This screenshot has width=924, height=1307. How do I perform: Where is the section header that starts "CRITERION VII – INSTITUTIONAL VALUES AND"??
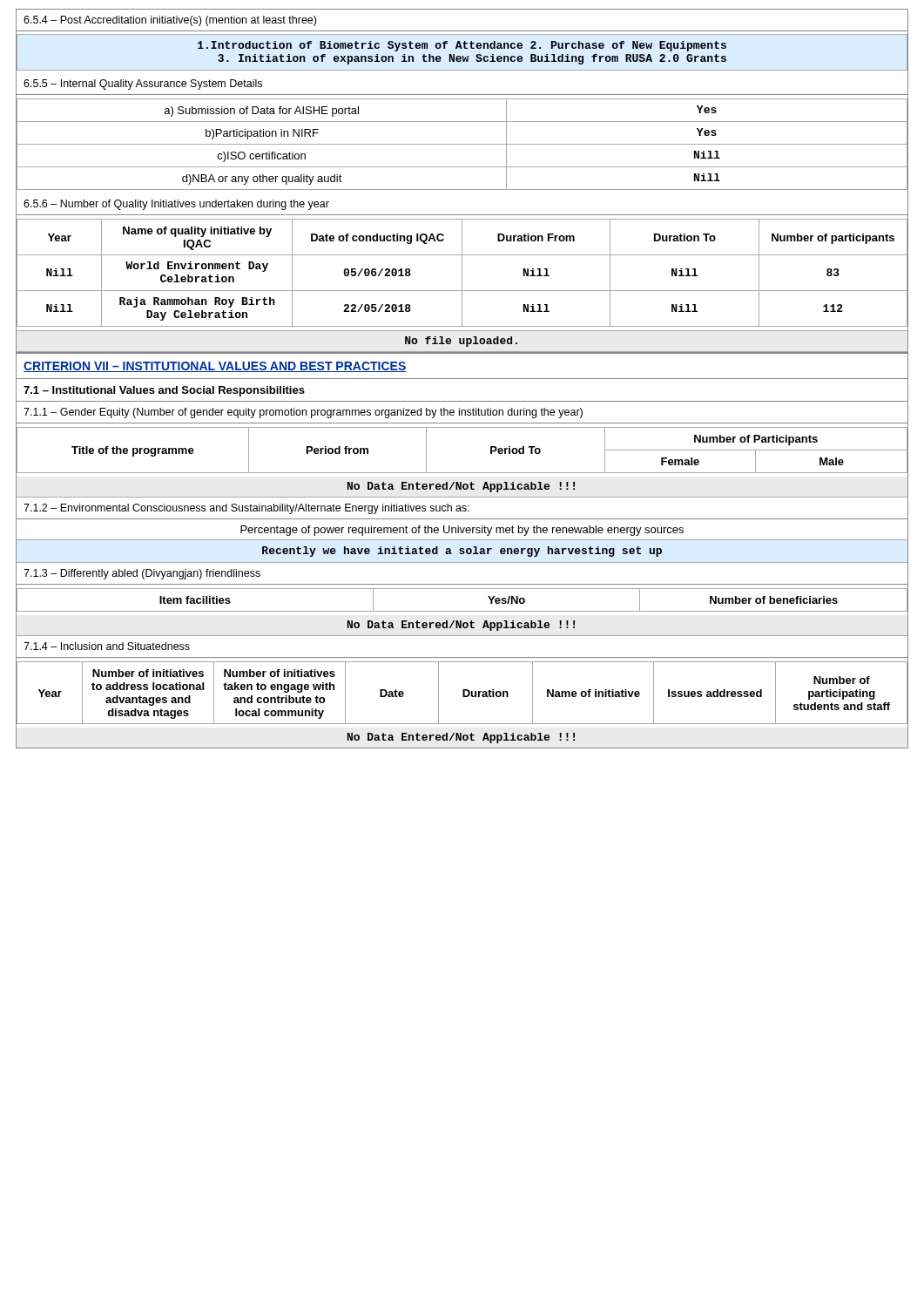[215, 366]
